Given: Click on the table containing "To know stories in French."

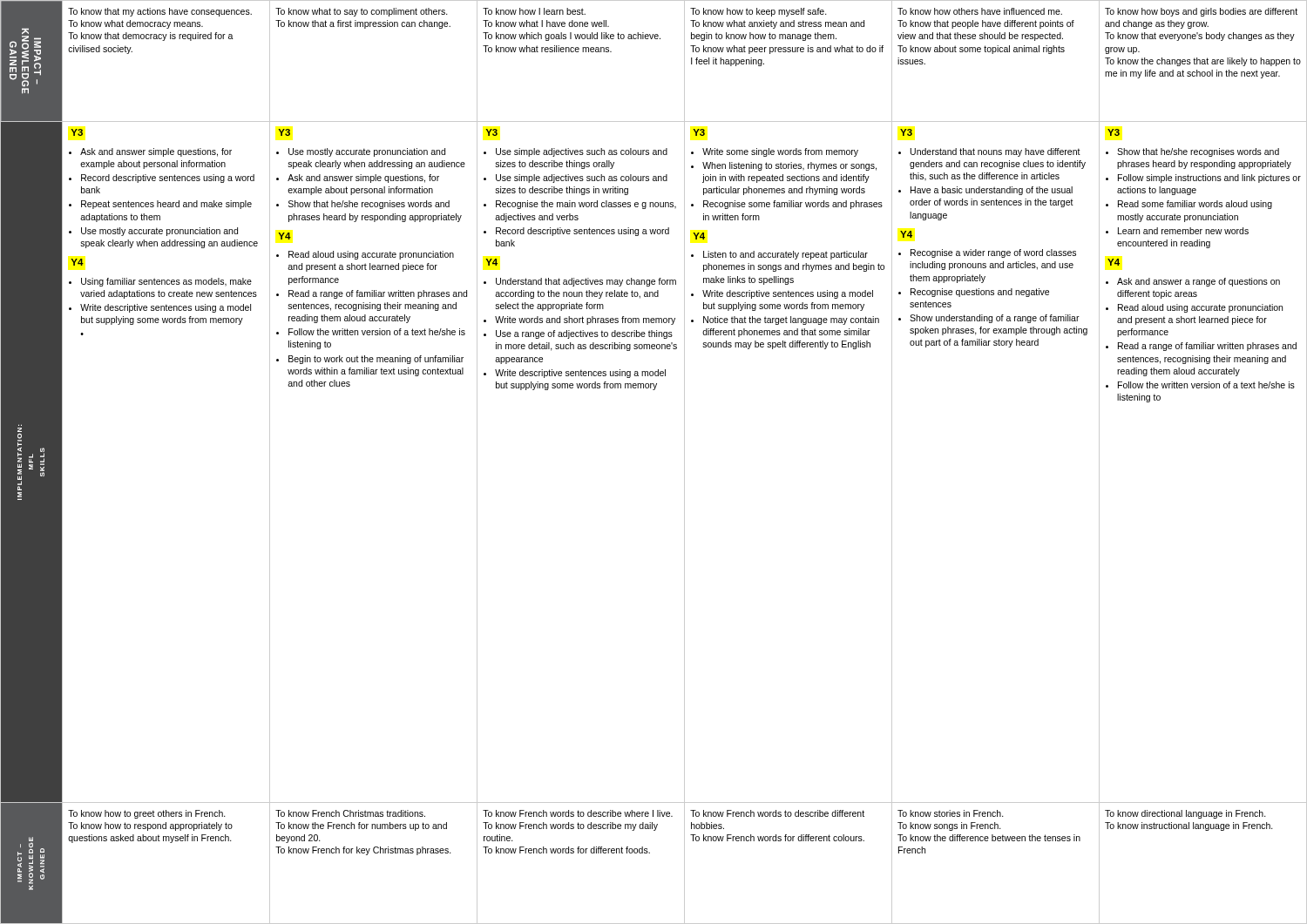Looking at the screenshot, I should tap(996, 863).
